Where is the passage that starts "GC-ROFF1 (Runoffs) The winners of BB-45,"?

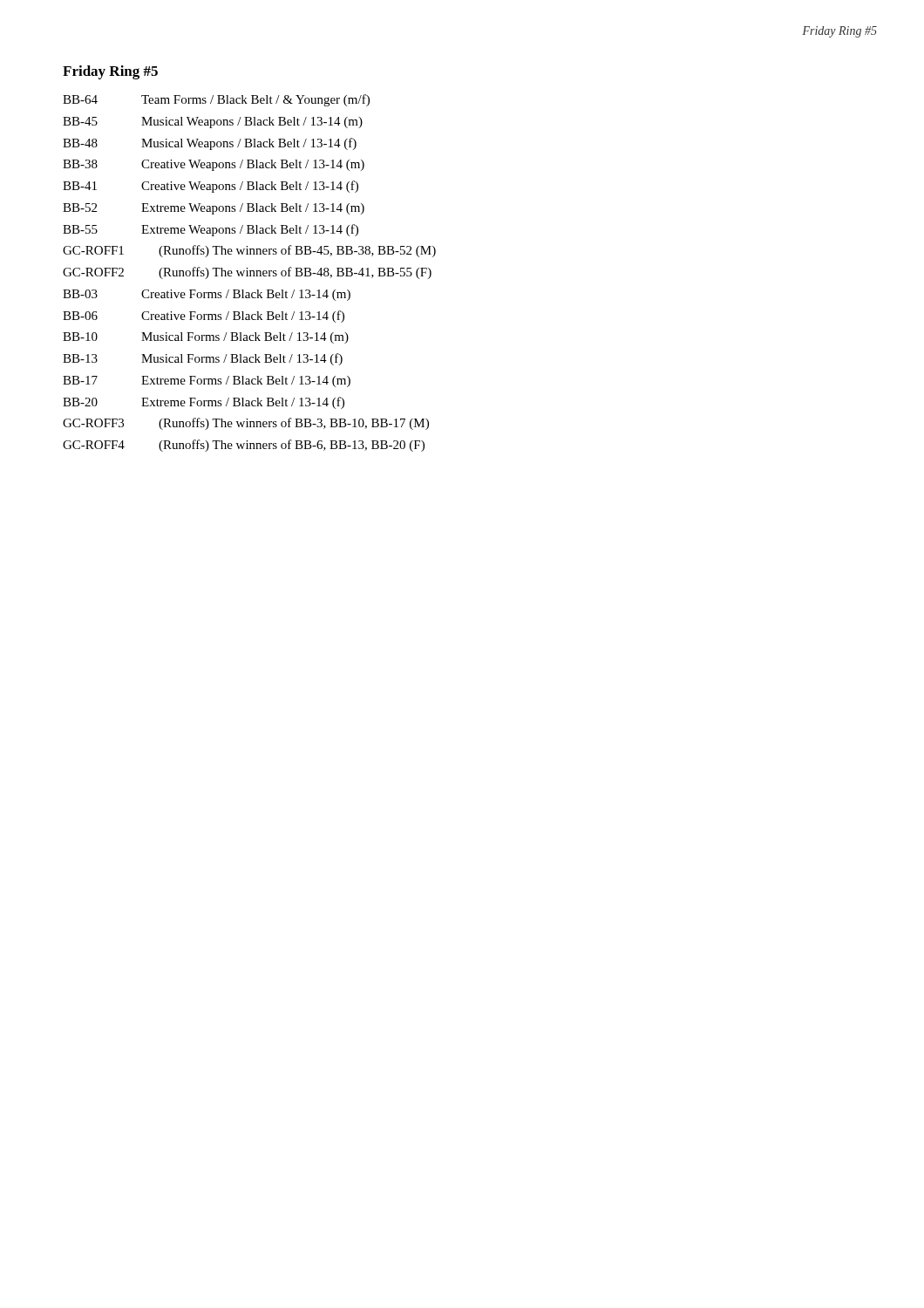coord(249,251)
